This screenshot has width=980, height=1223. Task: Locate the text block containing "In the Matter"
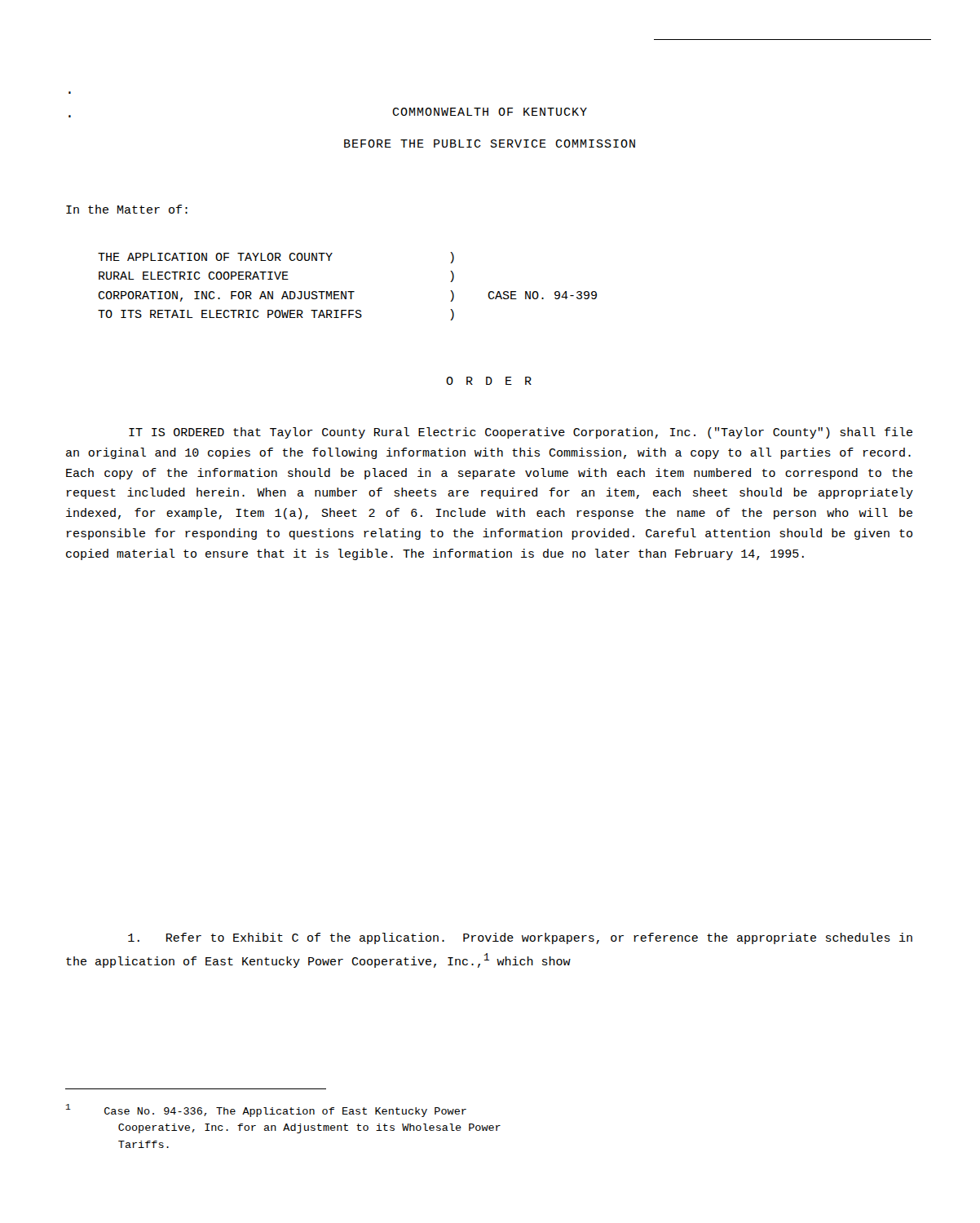pos(128,211)
